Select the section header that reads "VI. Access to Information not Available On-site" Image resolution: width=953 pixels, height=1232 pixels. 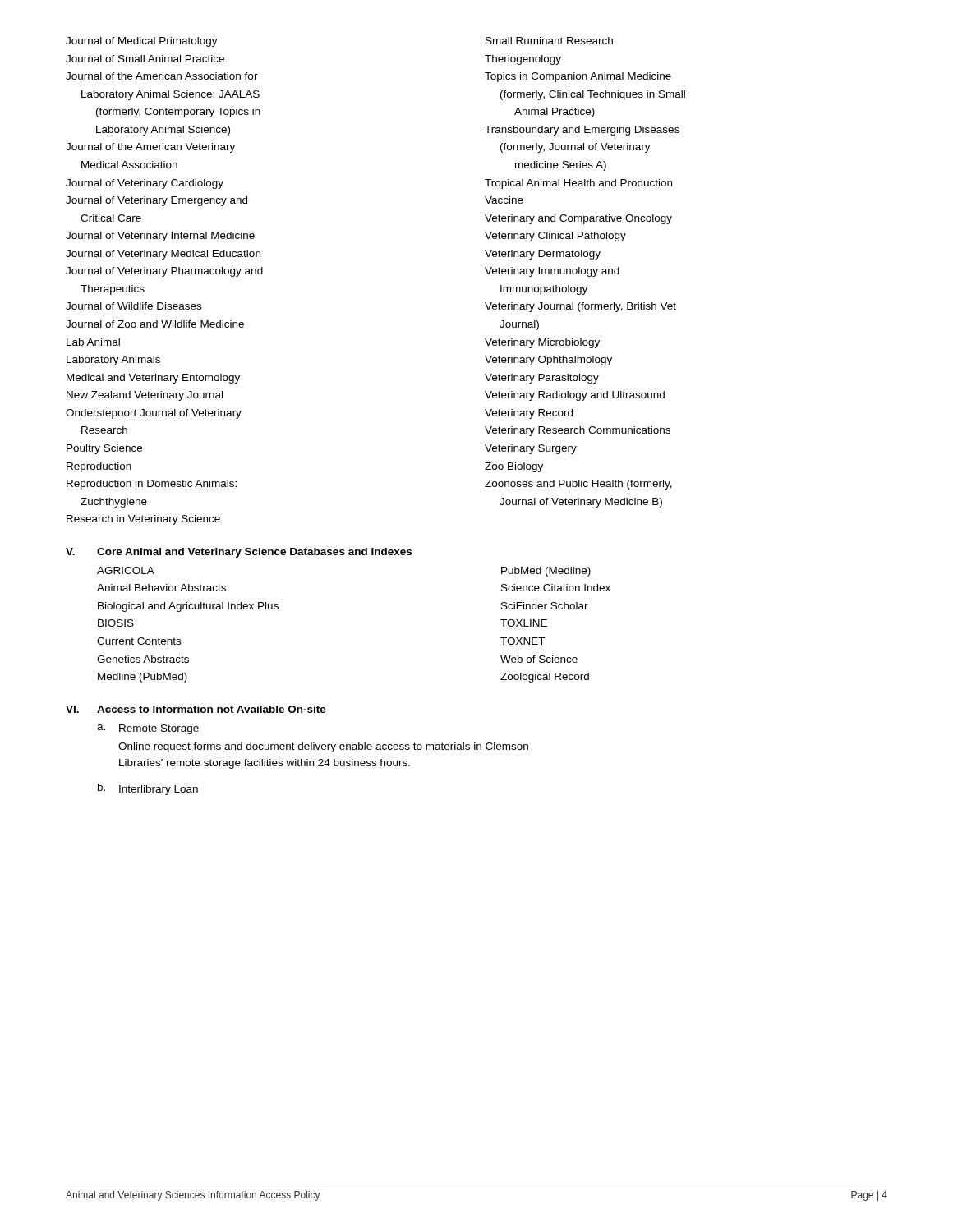point(196,709)
